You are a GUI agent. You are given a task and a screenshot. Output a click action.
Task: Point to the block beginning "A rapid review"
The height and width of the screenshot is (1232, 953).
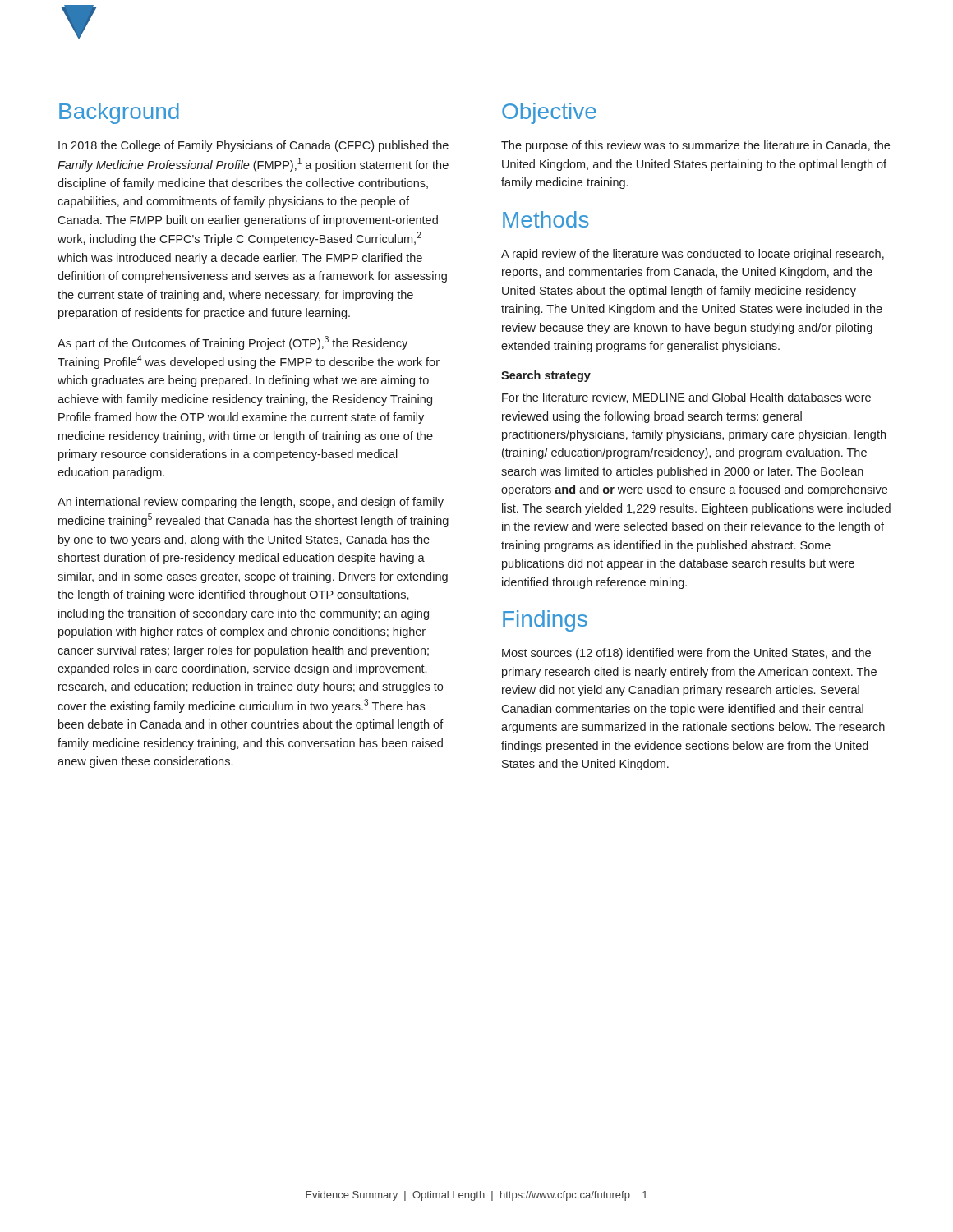click(698, 300)
